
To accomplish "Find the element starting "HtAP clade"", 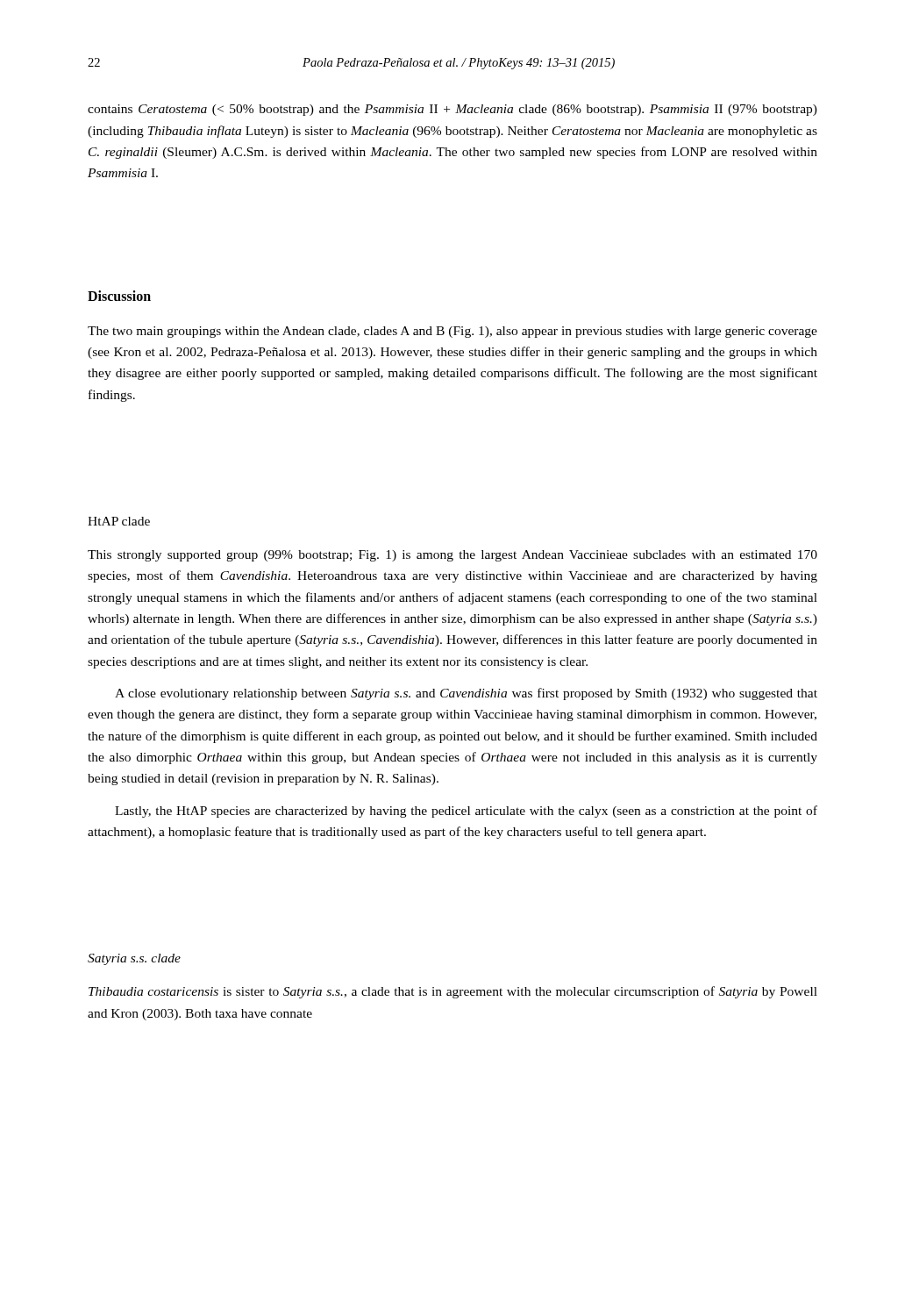I will point(119,521).
